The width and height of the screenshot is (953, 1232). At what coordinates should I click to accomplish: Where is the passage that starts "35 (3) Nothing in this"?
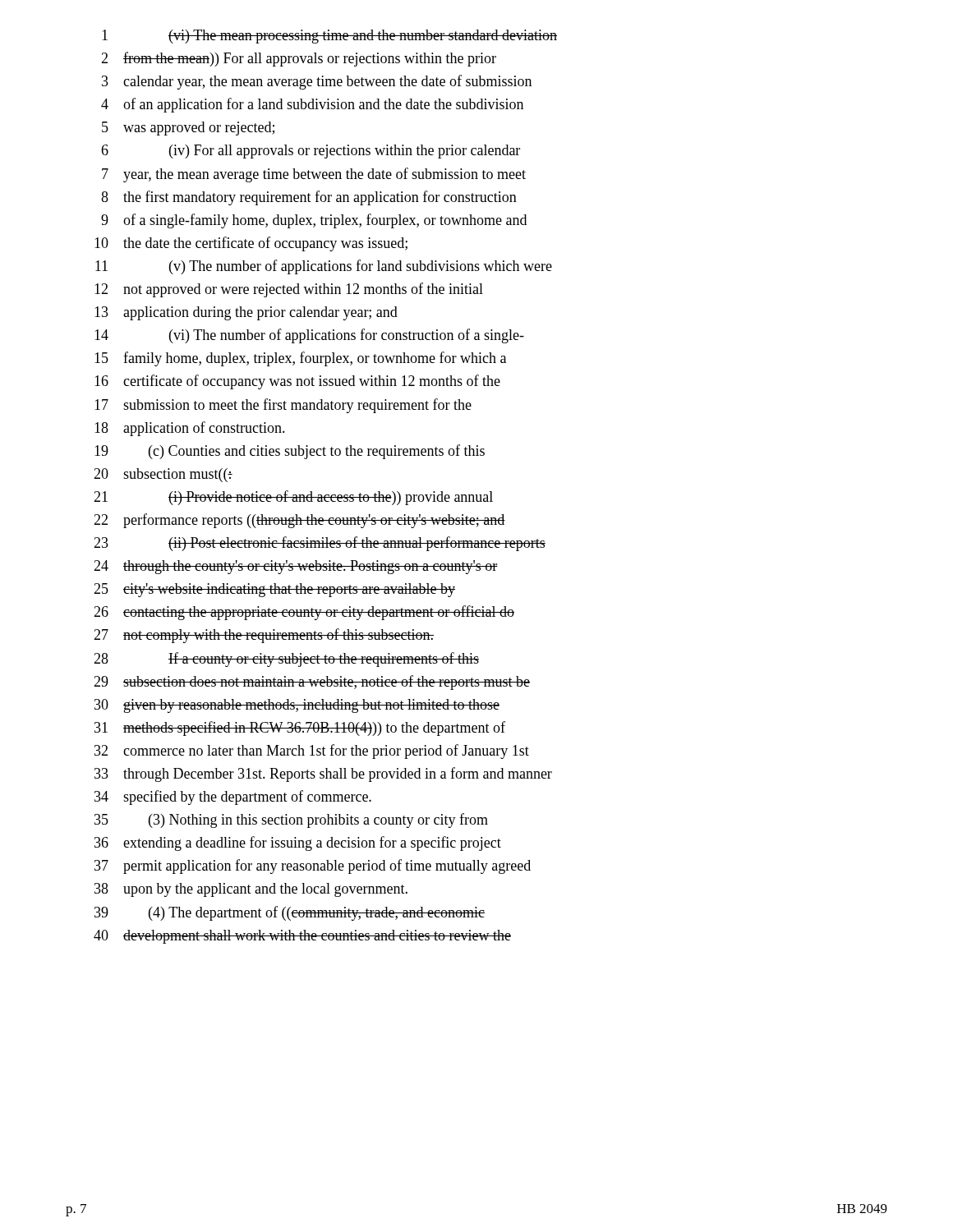point(476,855)
